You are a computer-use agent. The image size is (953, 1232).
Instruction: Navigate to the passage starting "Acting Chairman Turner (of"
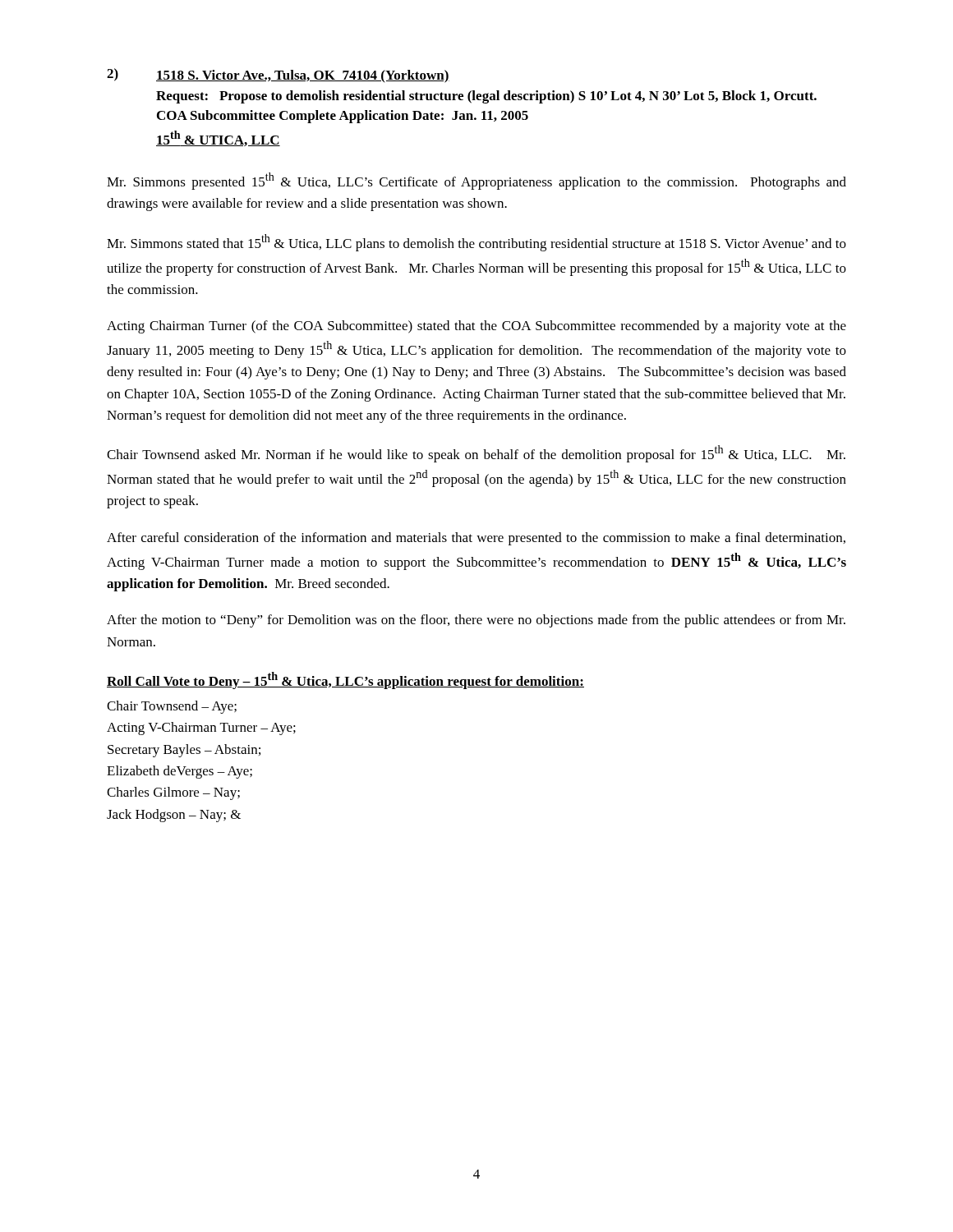[476, 371]
